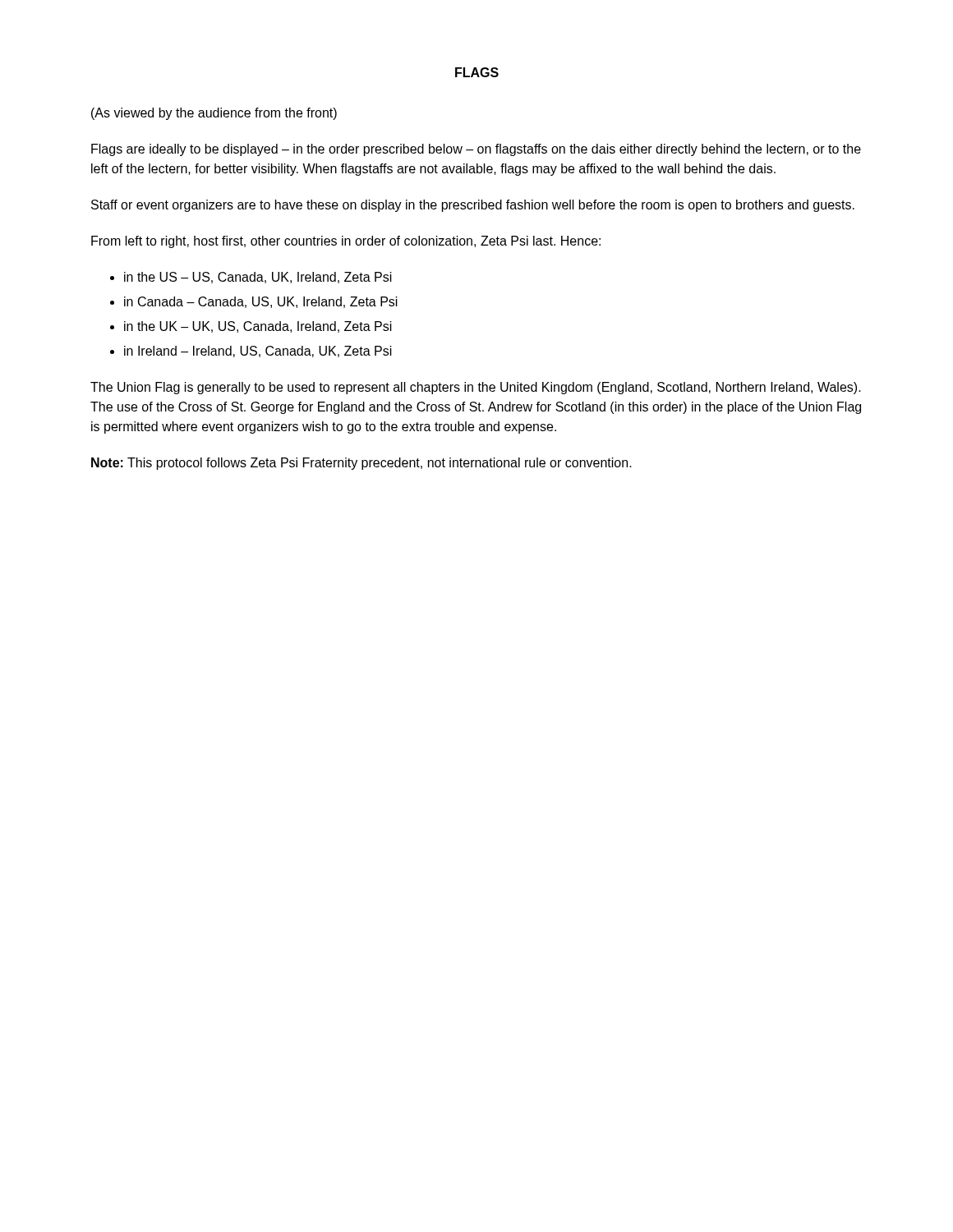Find the block on this page that starts "Note: This protocol follows Zeta Psi Fraternity"
This screenshot has width=953, height=1232.
(361, 463)
